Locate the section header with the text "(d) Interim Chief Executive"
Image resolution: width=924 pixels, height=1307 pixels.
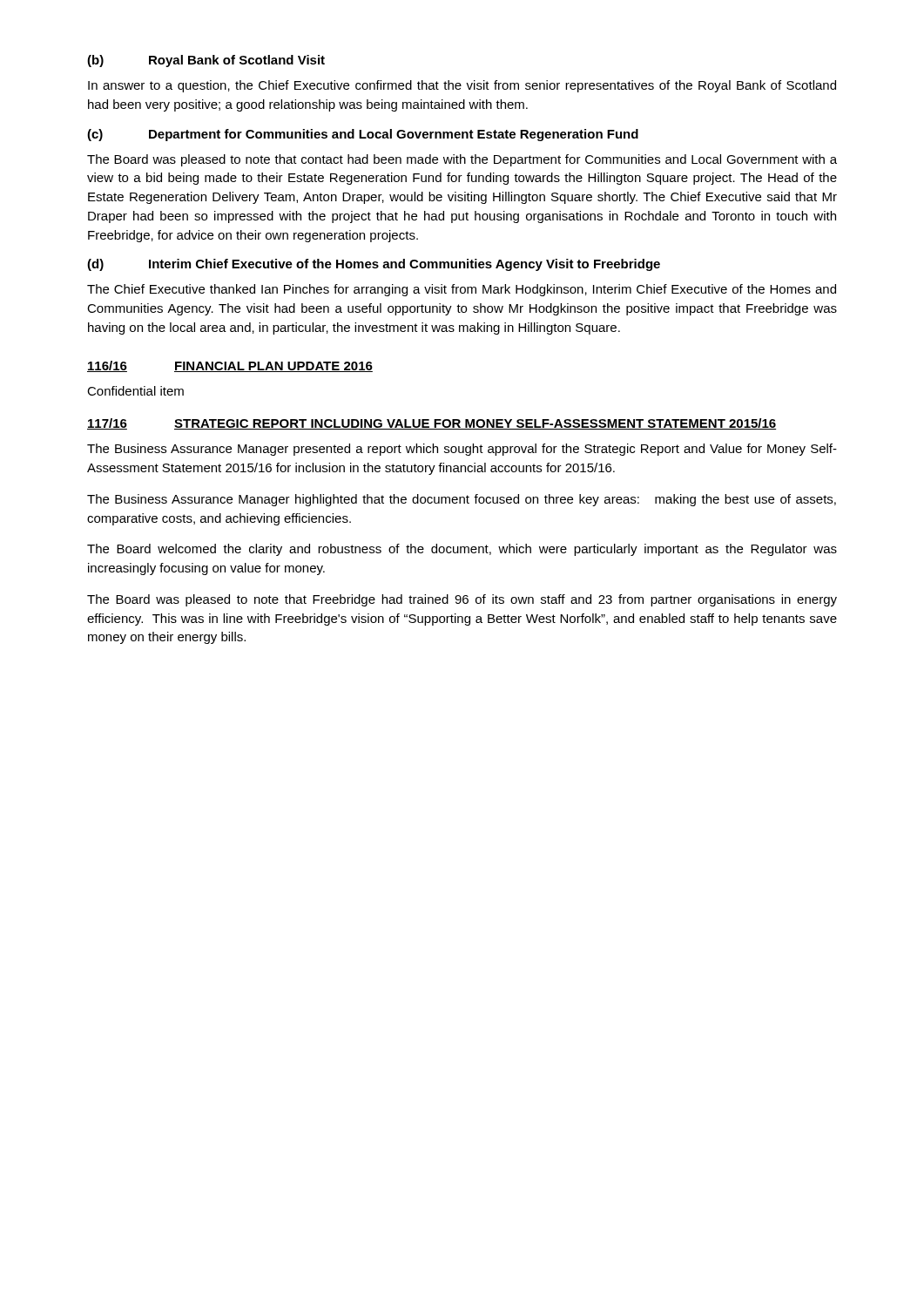click(x=462, y=264)
